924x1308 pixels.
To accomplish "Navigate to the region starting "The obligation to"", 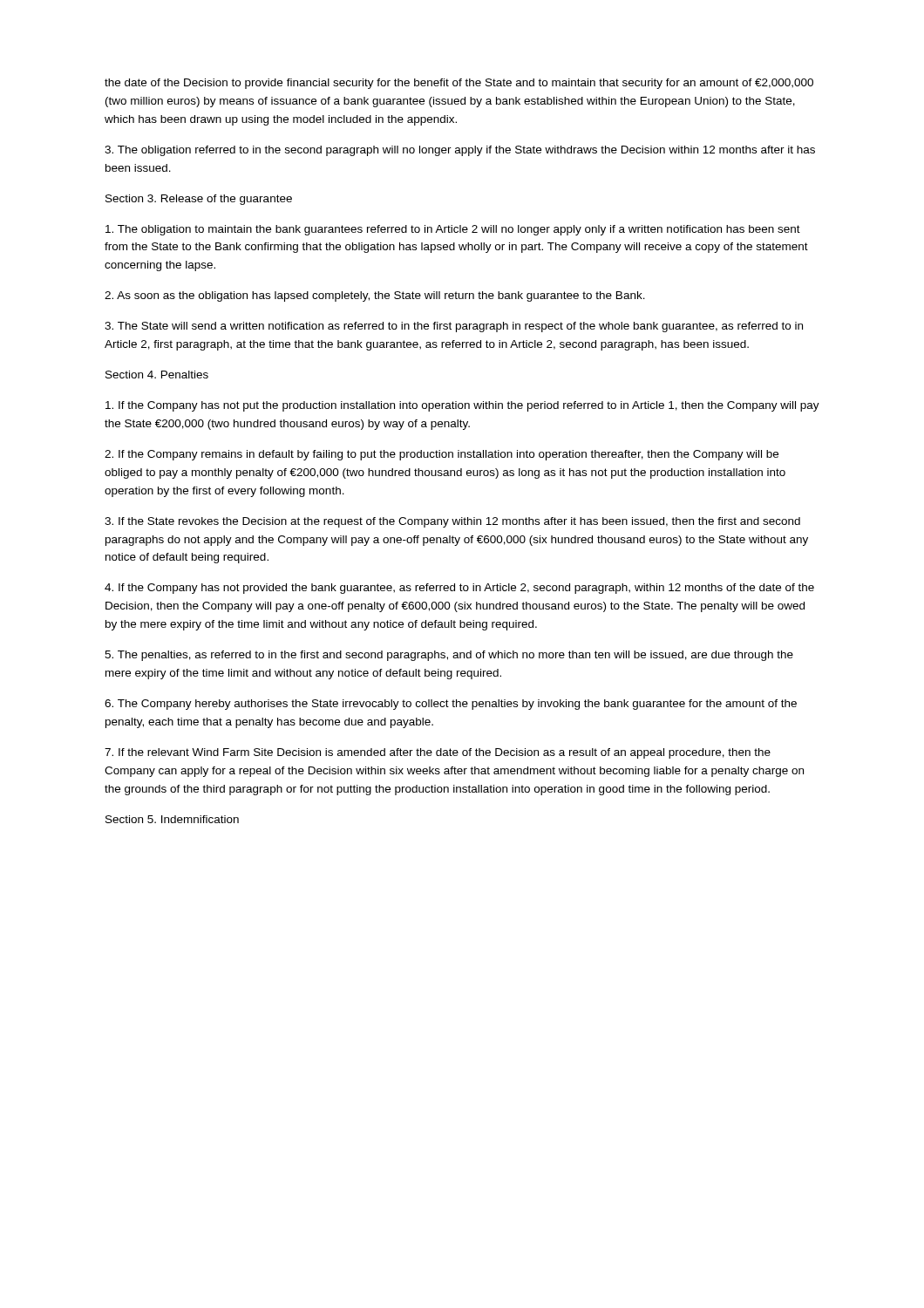I will click(456, 247).
